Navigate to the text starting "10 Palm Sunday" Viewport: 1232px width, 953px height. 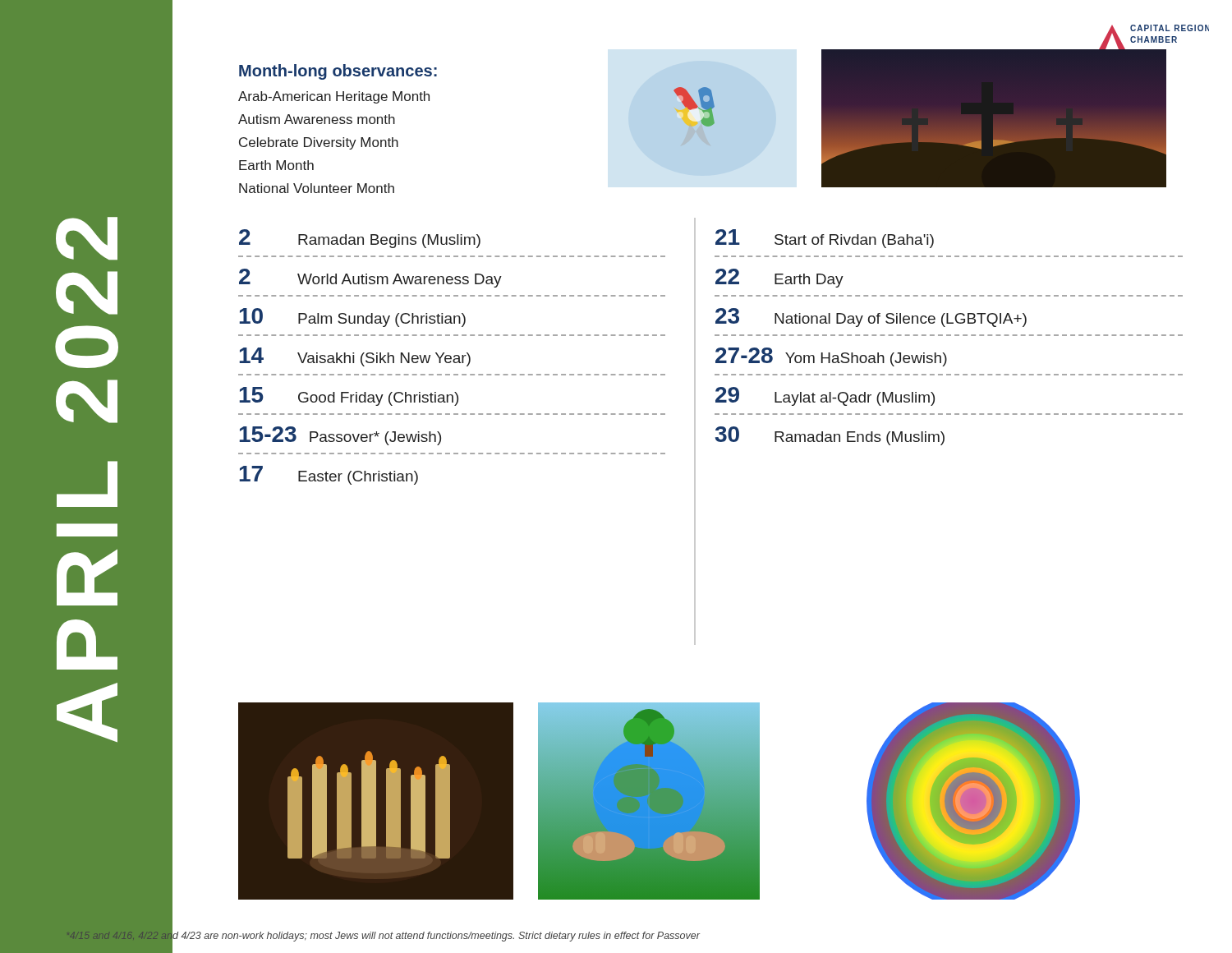point(452,316)
